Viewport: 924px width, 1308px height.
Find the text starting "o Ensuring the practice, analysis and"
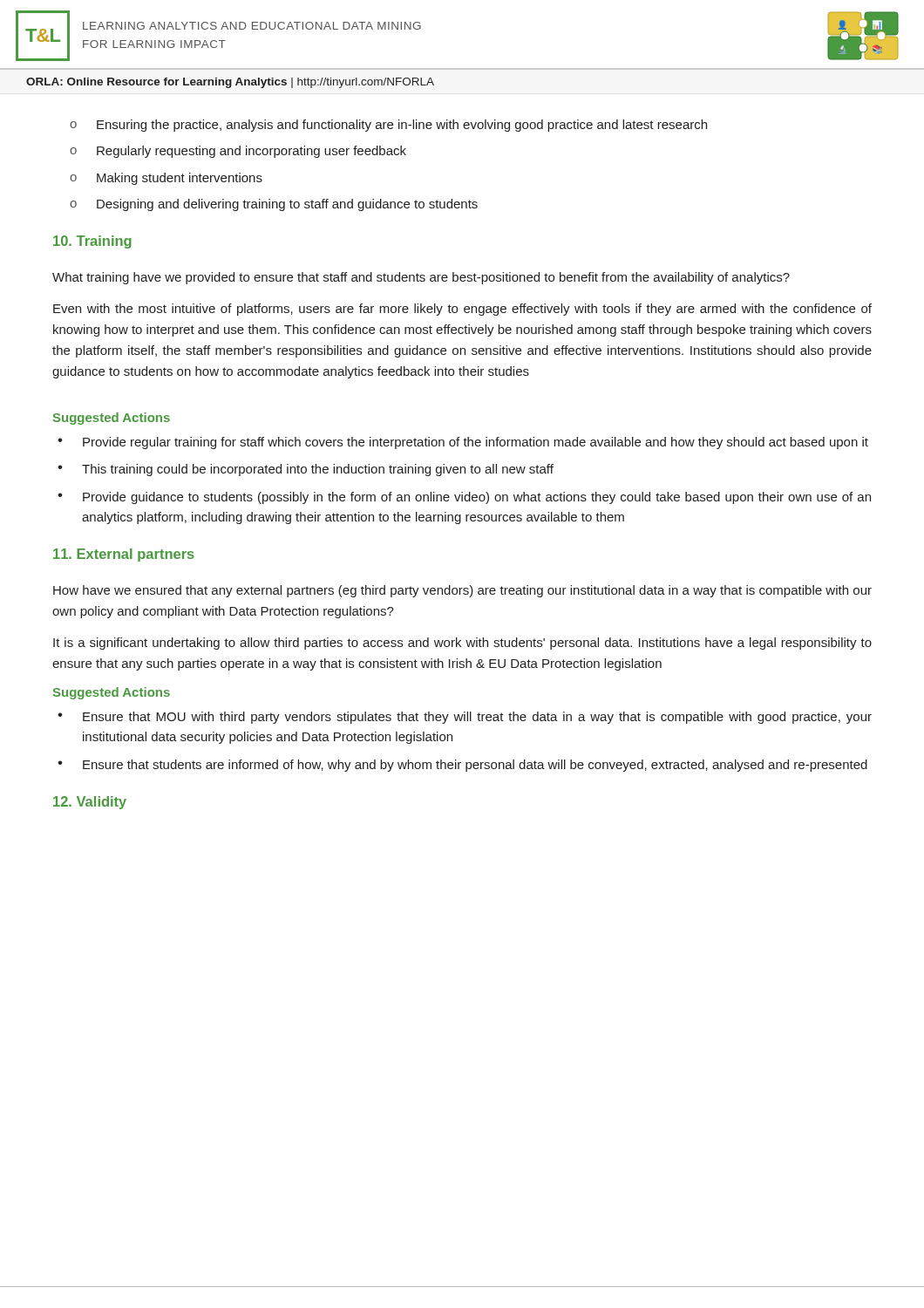pos(471,124)
